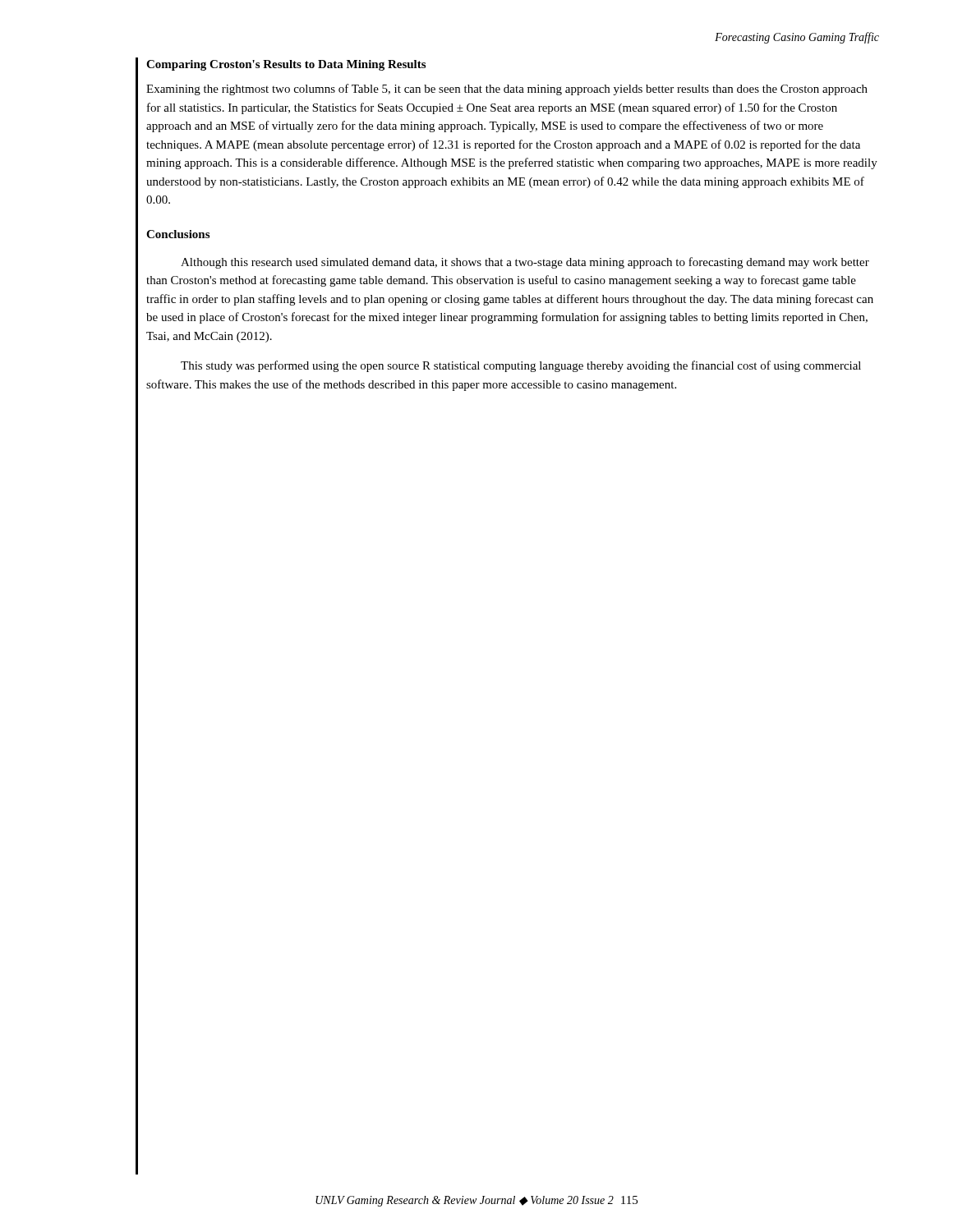This screenshot has width=953, height=1232.
Task: Point to the section header beginning "Comparing Croston's Results to Data"
Action: pyautogui.click(x=286, y=64)
